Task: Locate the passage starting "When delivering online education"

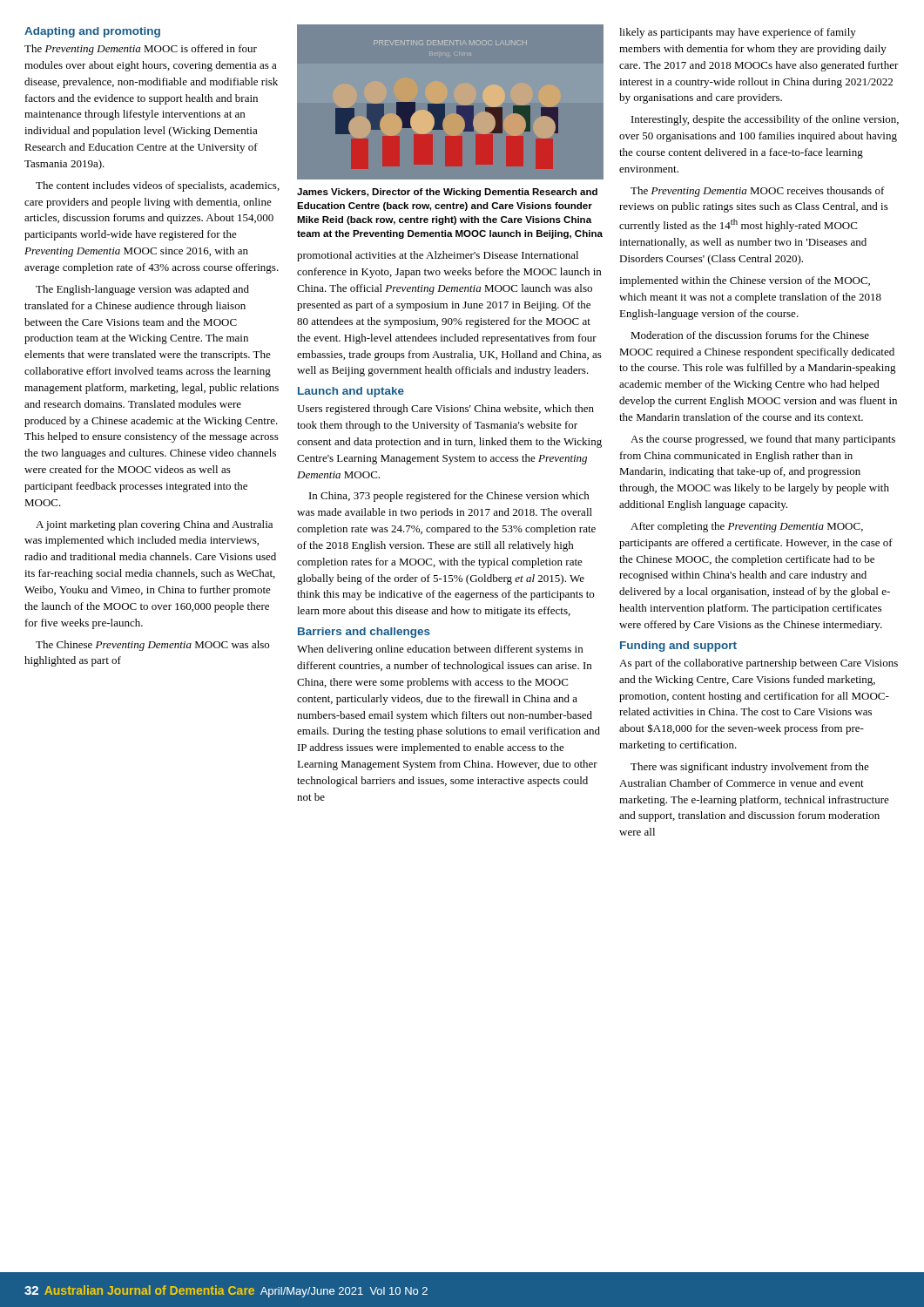Action: pyautogui.click(x=450, y=724)
